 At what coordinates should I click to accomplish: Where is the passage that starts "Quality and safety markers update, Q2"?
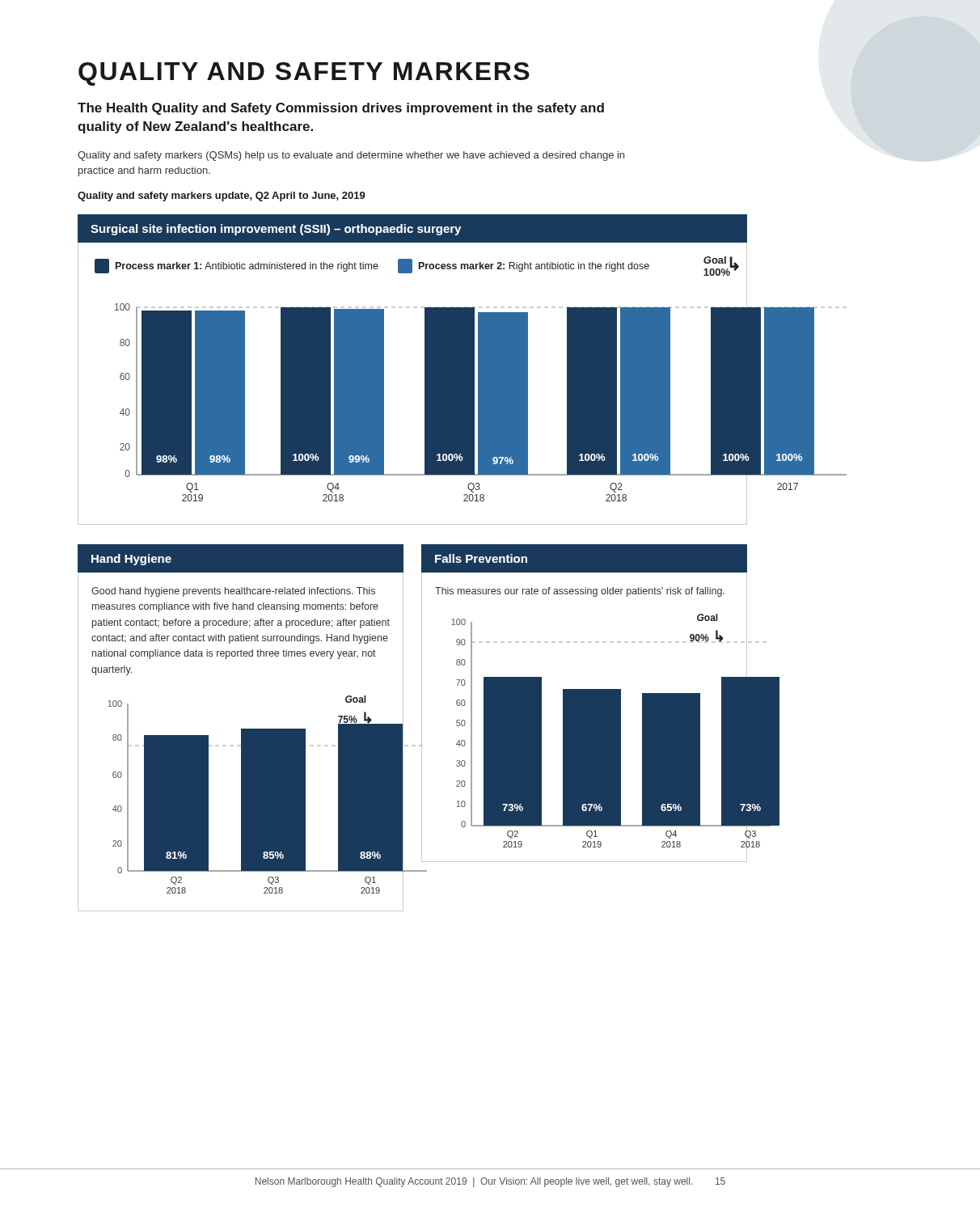tap(221, 195)
